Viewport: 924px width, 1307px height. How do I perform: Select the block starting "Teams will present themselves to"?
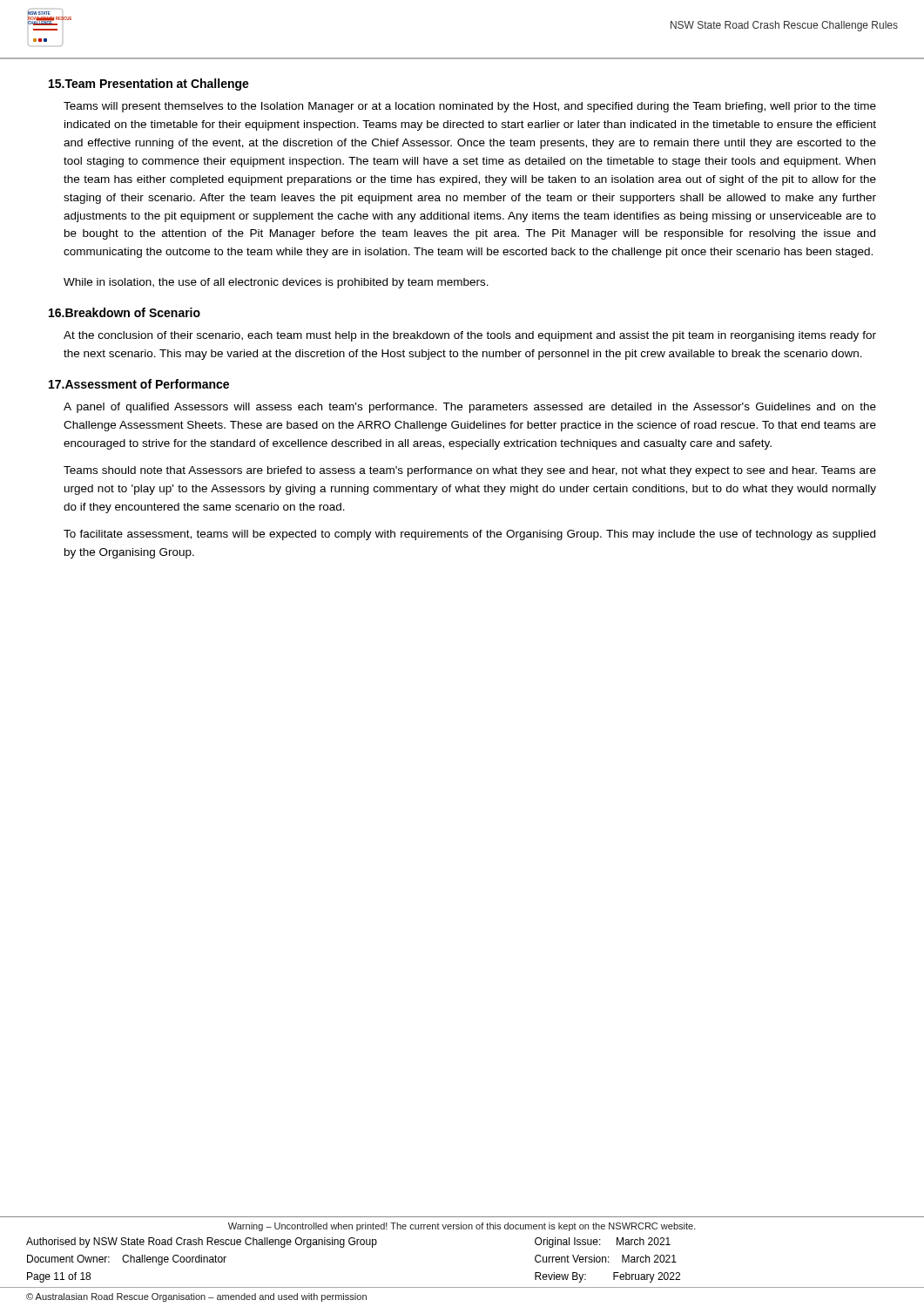coord(470,179)
